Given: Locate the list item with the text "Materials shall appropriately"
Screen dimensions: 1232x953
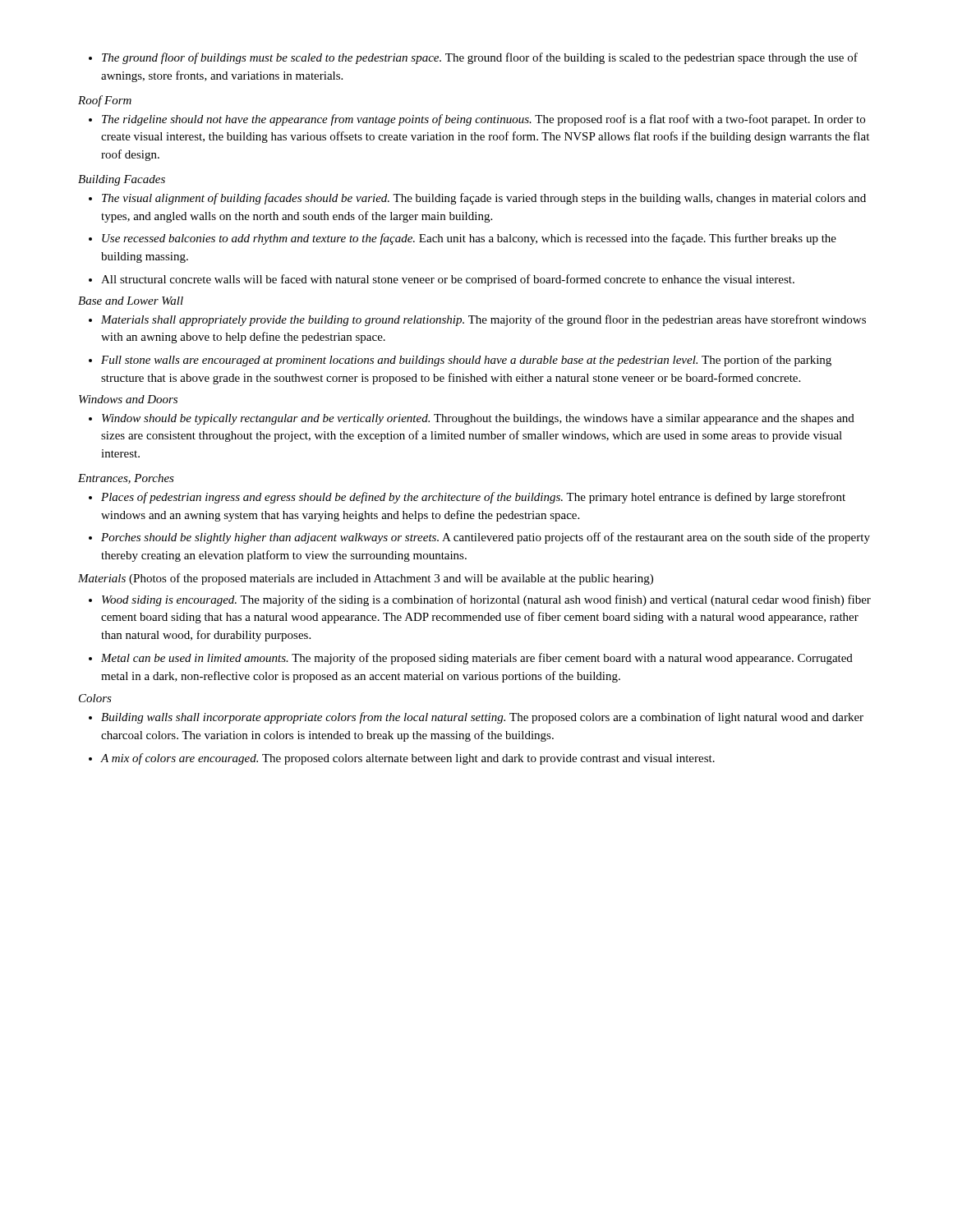Looking at the screenshot, I should click(476, 349).
